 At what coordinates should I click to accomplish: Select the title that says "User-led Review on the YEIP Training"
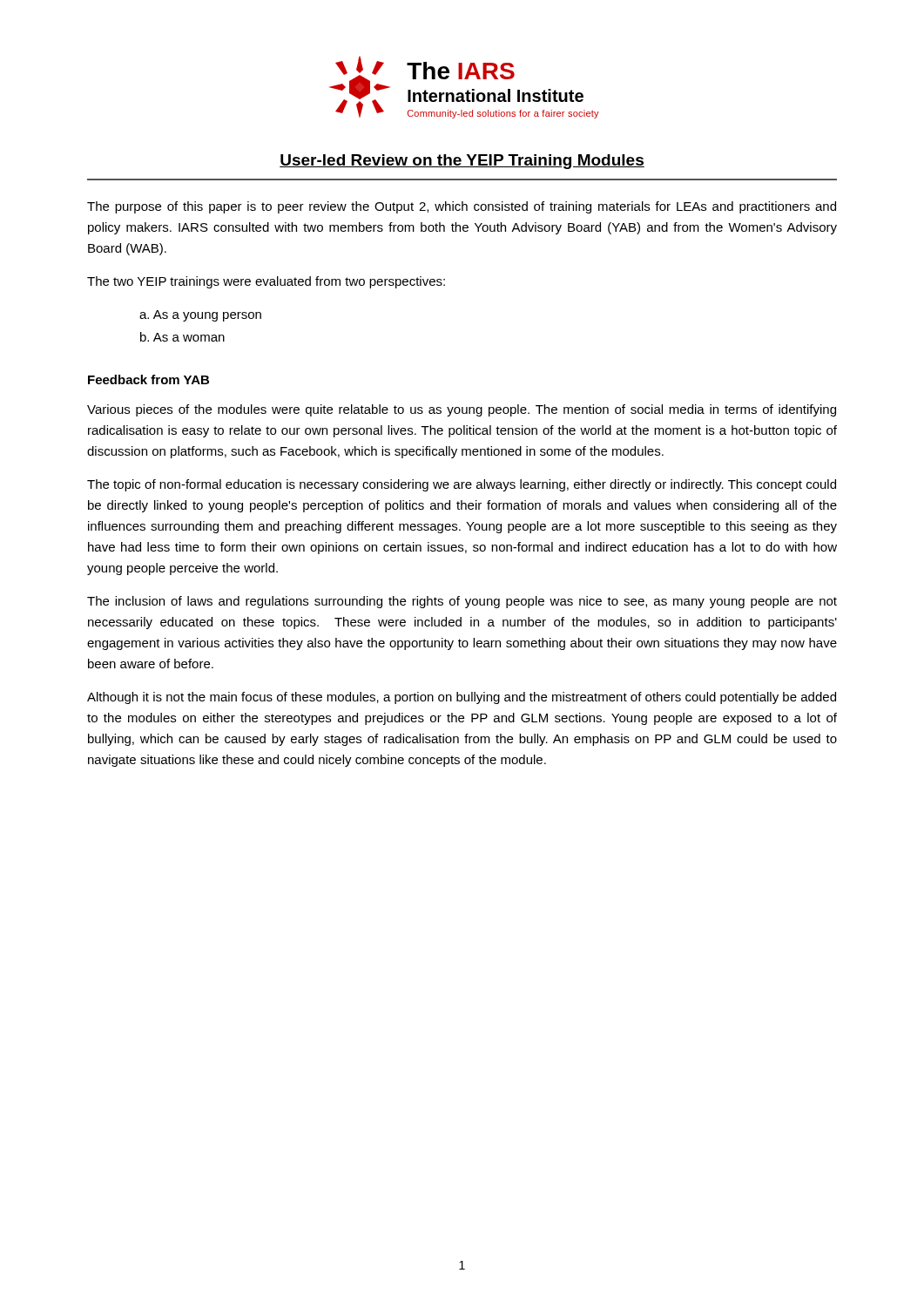(462, 160)
